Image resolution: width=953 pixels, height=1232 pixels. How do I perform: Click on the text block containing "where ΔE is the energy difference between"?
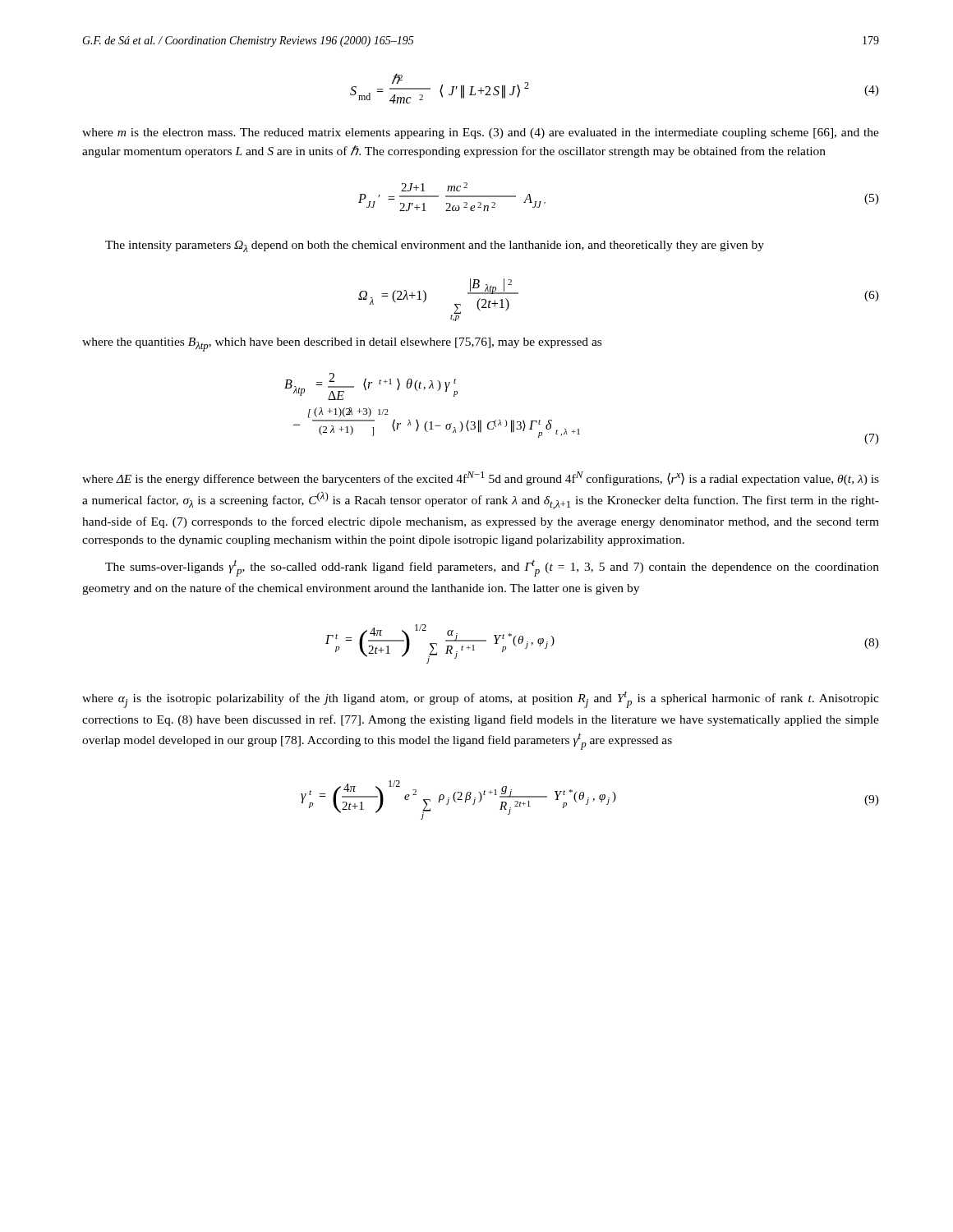click(481, 507)
